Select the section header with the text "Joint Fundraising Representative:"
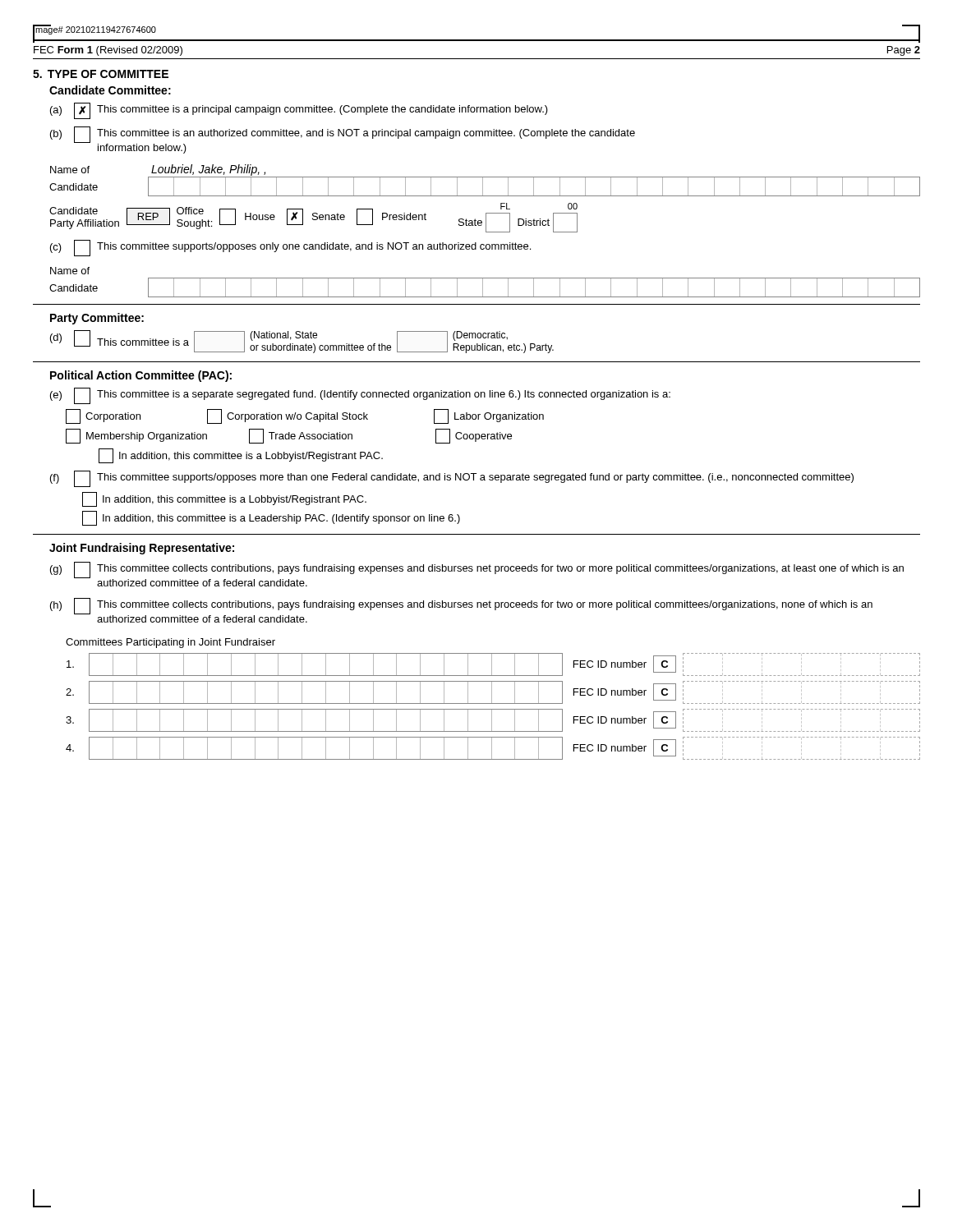953x1232 pixels. coord(142,548)
